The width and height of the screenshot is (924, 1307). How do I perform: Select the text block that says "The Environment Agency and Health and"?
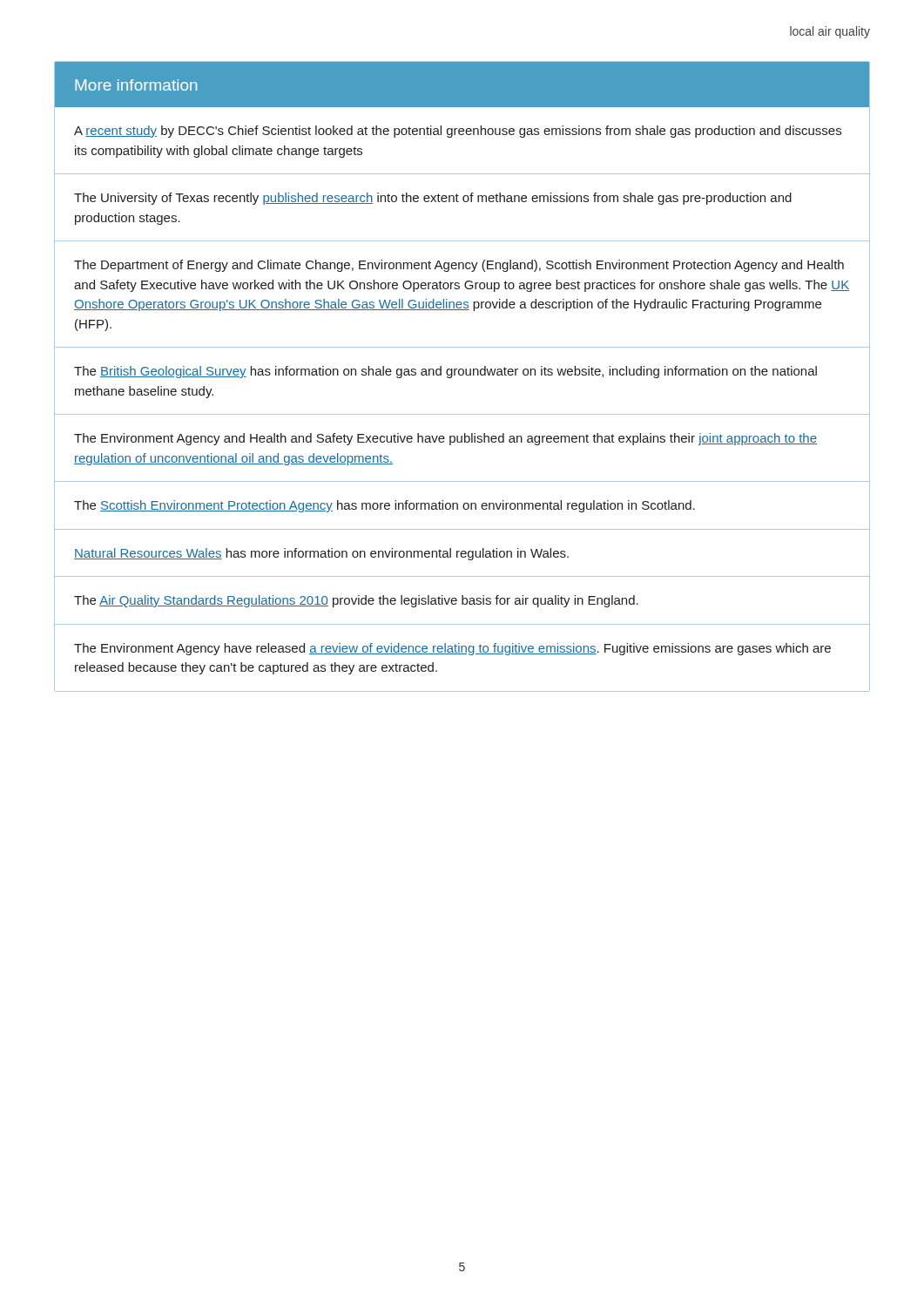pyautogui.click(x=445, y=448)
